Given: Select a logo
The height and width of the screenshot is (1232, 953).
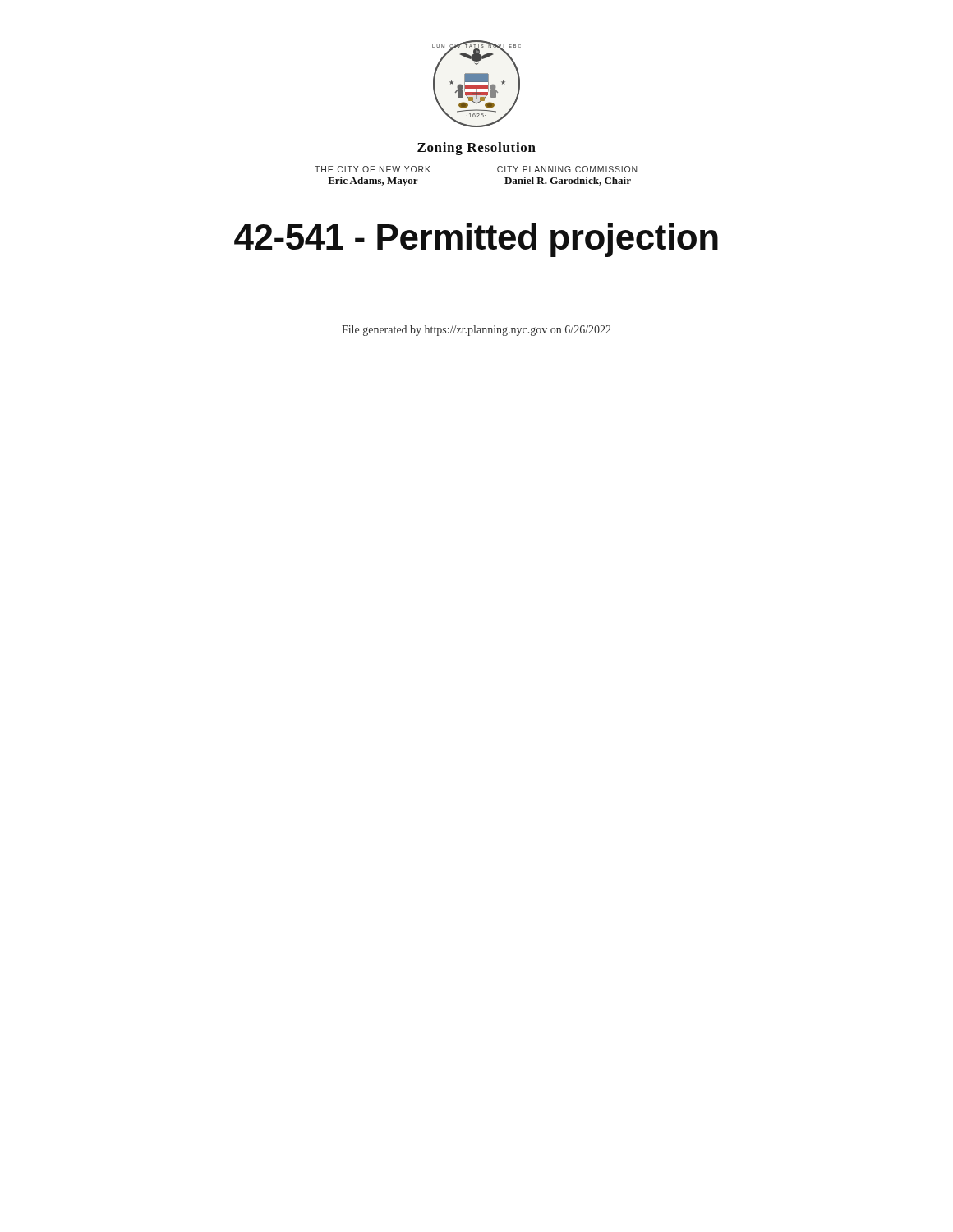Looking at the screenshot, I should [476, 84].
